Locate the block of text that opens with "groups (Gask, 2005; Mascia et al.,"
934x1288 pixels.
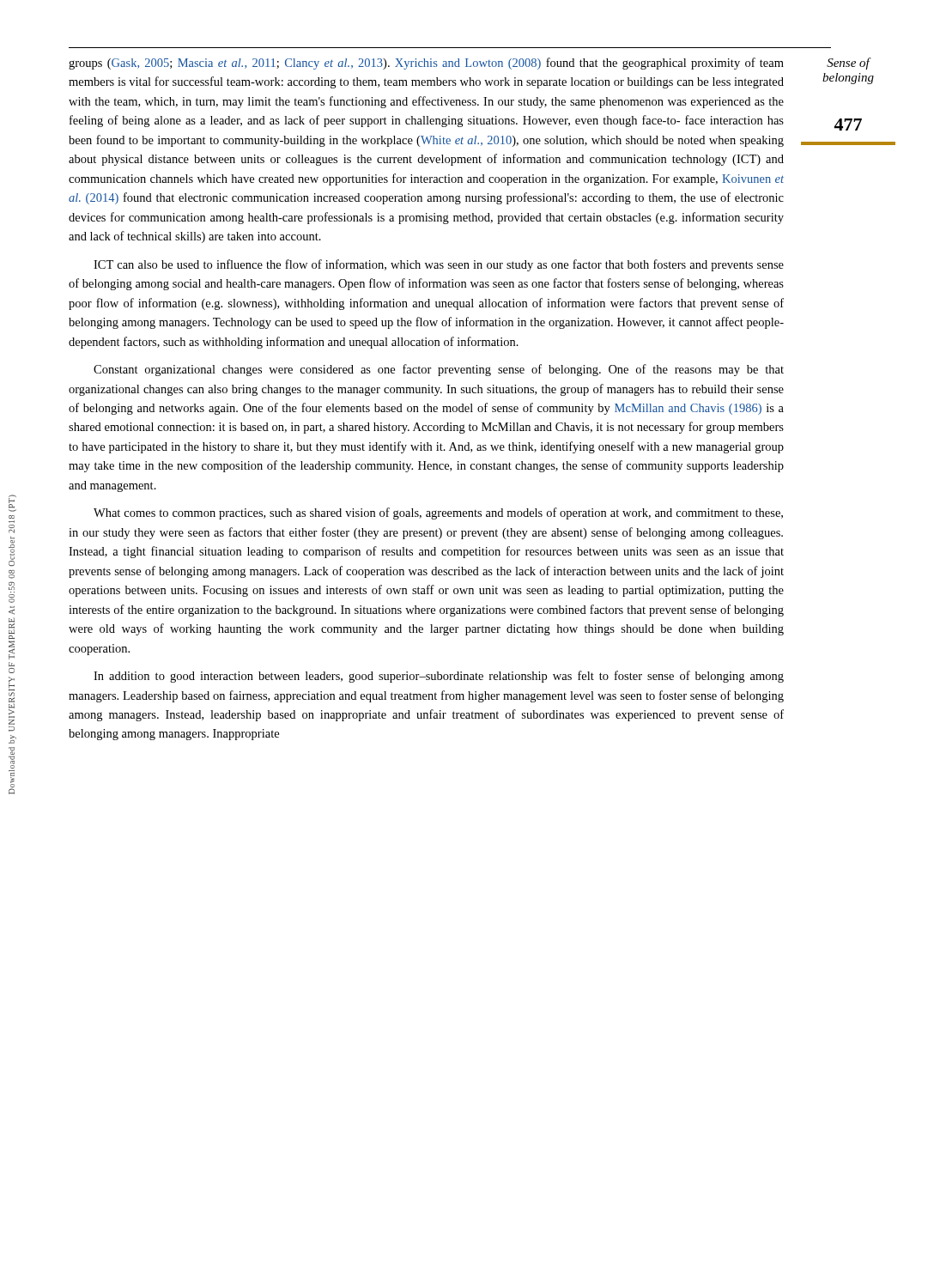click(x=426, y=150)
